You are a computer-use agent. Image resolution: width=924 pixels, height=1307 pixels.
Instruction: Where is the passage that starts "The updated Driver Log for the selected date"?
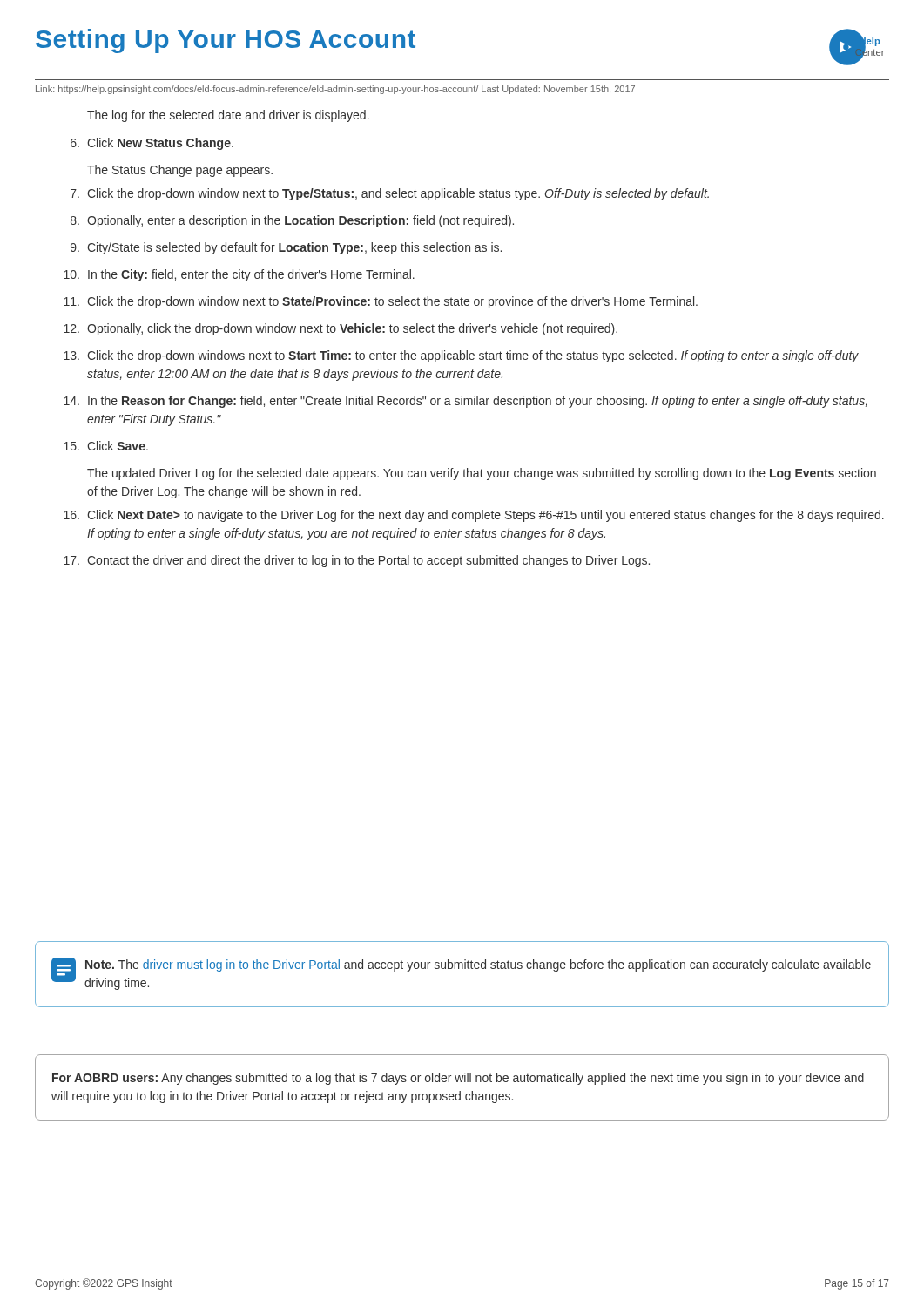point(482,482)
